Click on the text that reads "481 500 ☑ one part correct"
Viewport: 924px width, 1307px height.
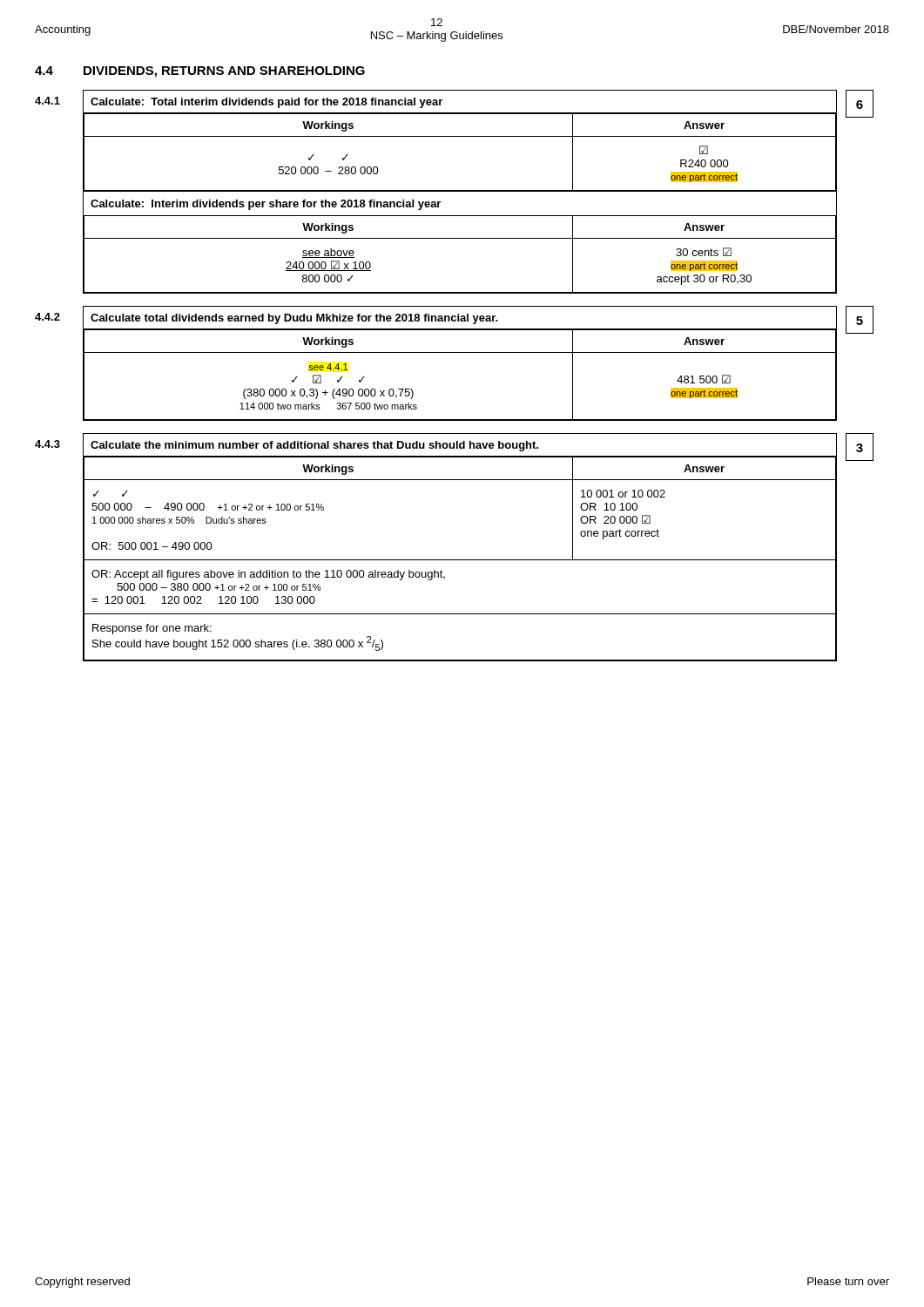704,386
